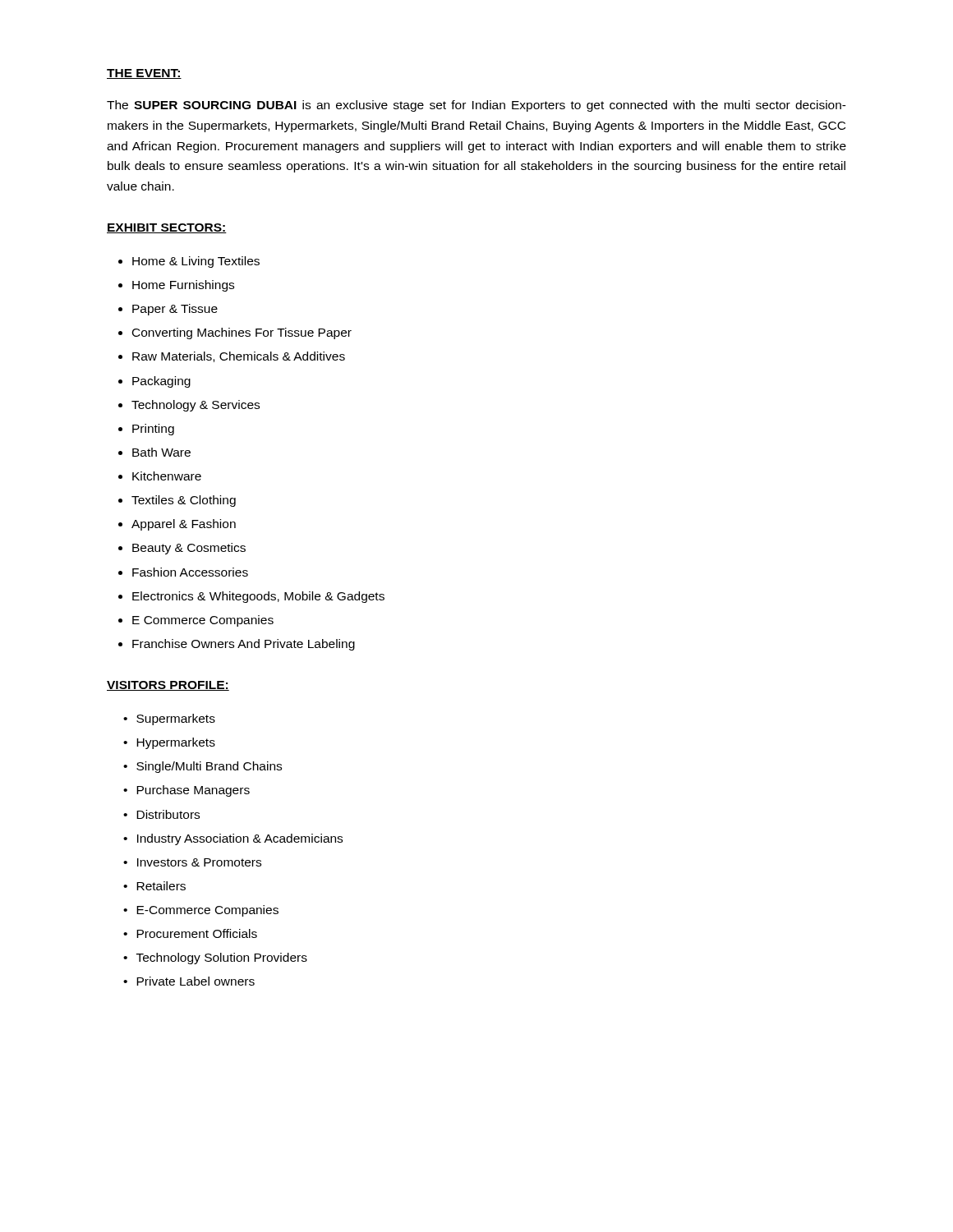Locate the element starting "Beauty & Cosmetics"
Screen dimensions: 1232x953
point(189,548)
